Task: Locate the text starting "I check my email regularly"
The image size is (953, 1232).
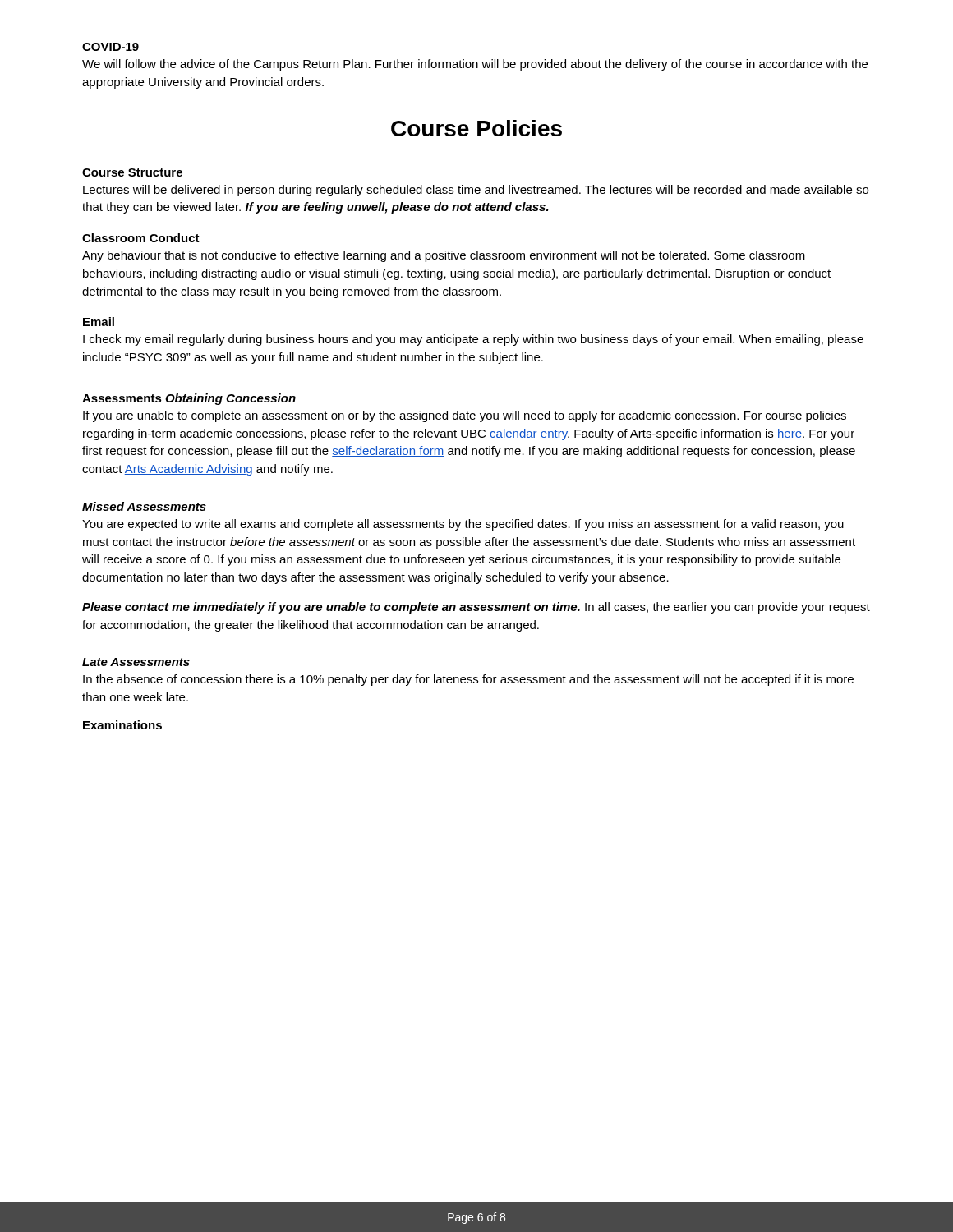Action: (476, 348)
